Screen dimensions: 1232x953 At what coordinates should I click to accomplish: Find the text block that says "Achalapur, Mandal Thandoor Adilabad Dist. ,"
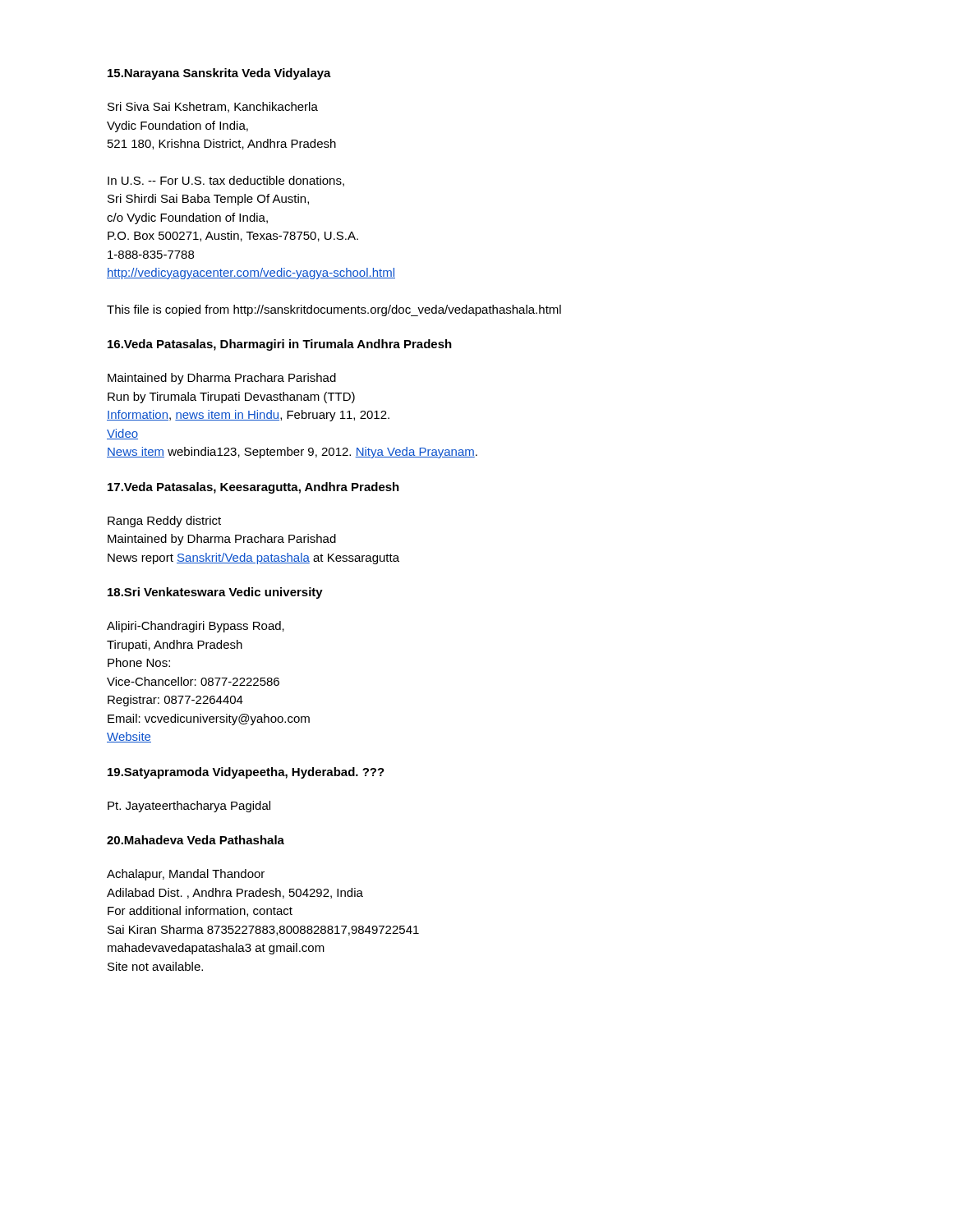click(186, 875)
